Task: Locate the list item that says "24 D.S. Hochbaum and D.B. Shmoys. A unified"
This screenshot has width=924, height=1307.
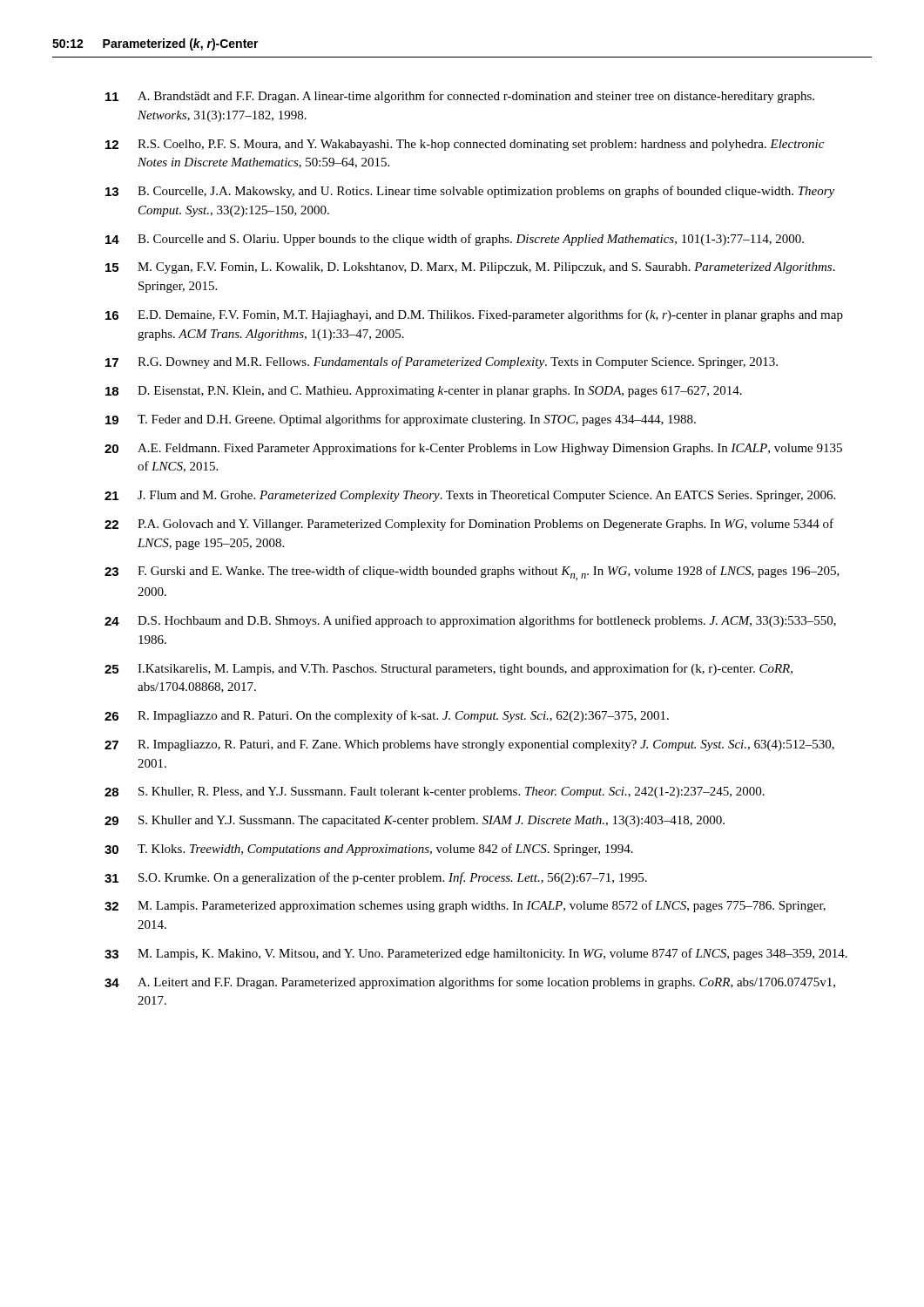Action: (x=479, y=631)
